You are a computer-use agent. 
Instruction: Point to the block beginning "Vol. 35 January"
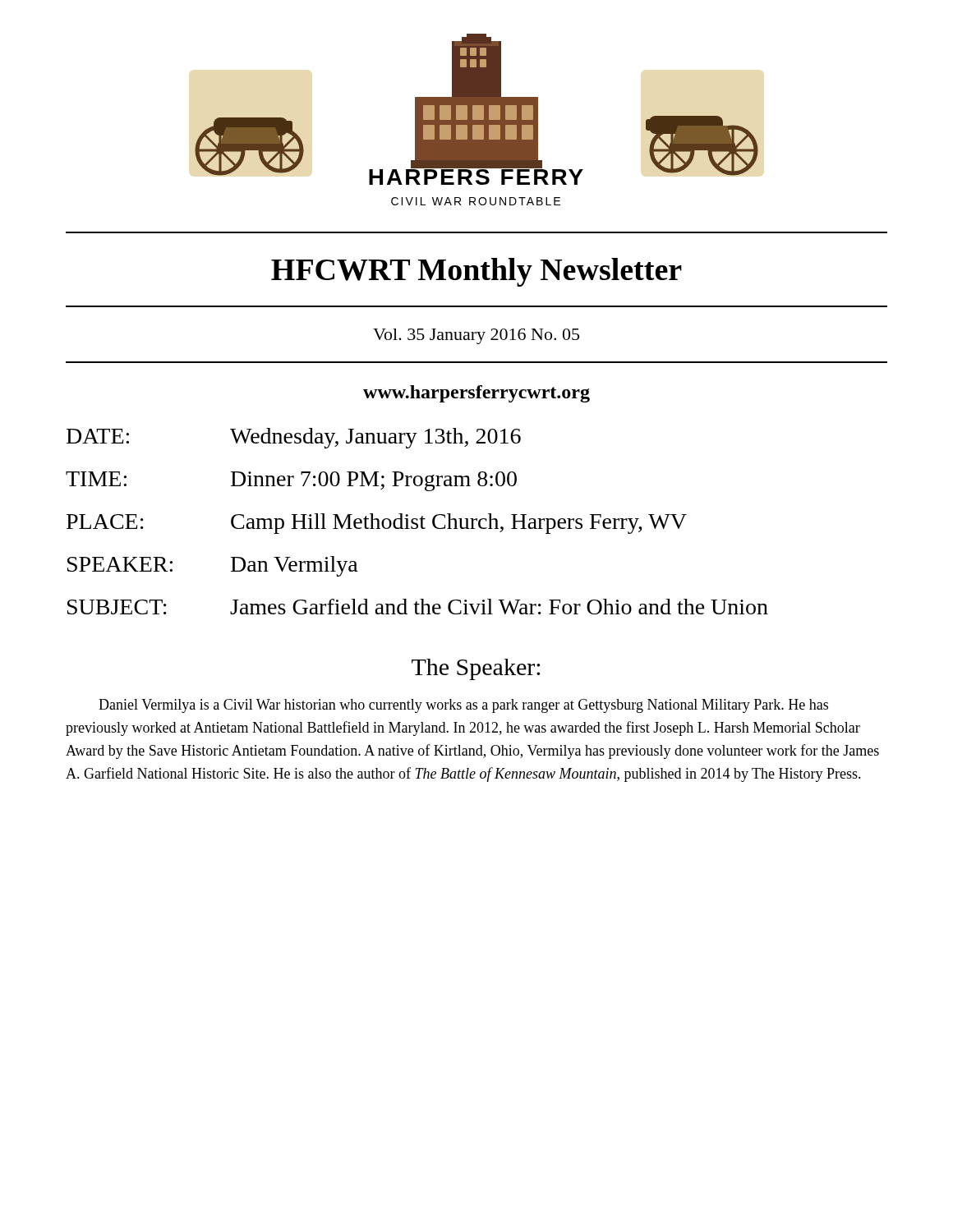click(476, 334)
